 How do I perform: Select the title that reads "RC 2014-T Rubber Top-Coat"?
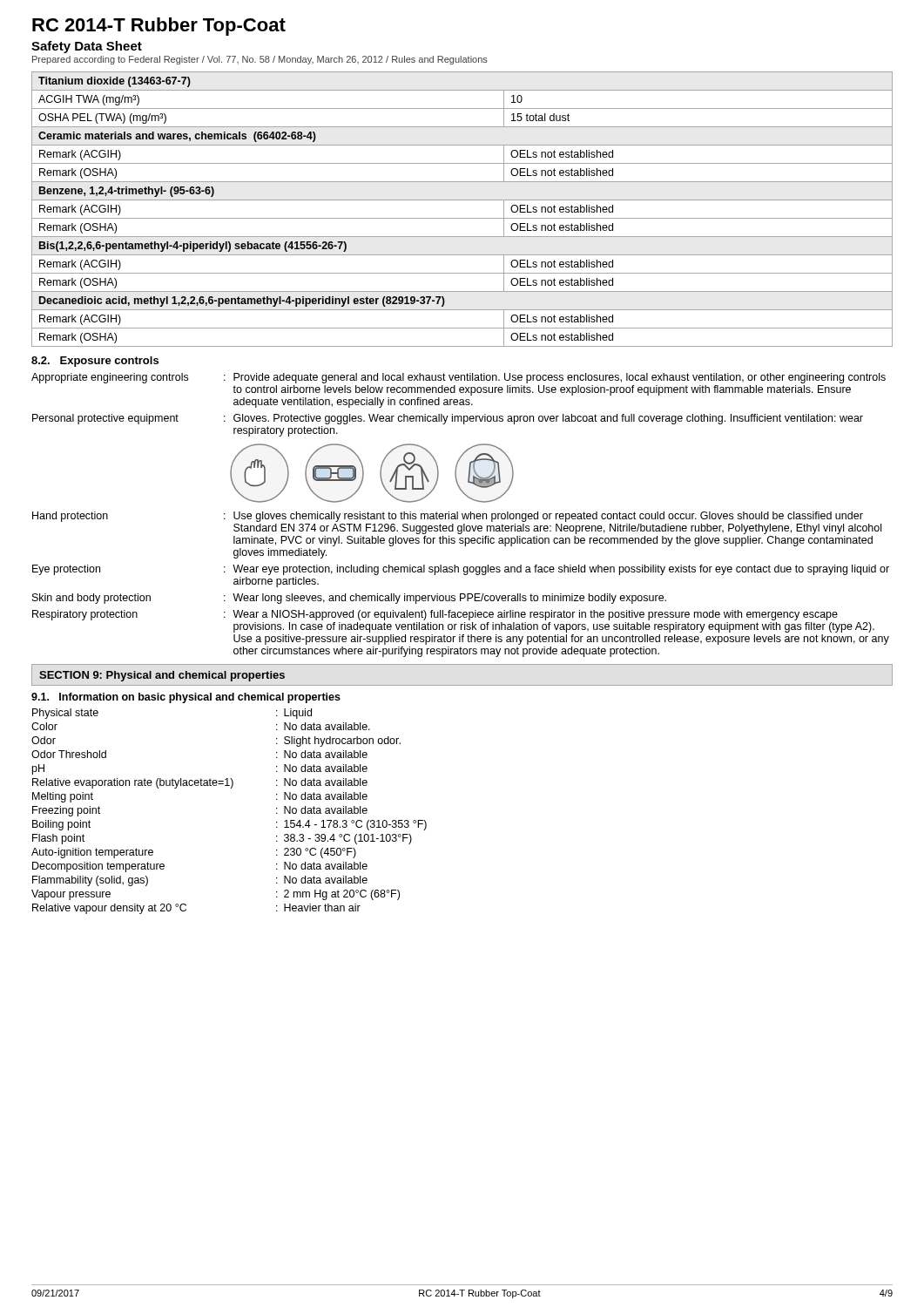[158, 25]
